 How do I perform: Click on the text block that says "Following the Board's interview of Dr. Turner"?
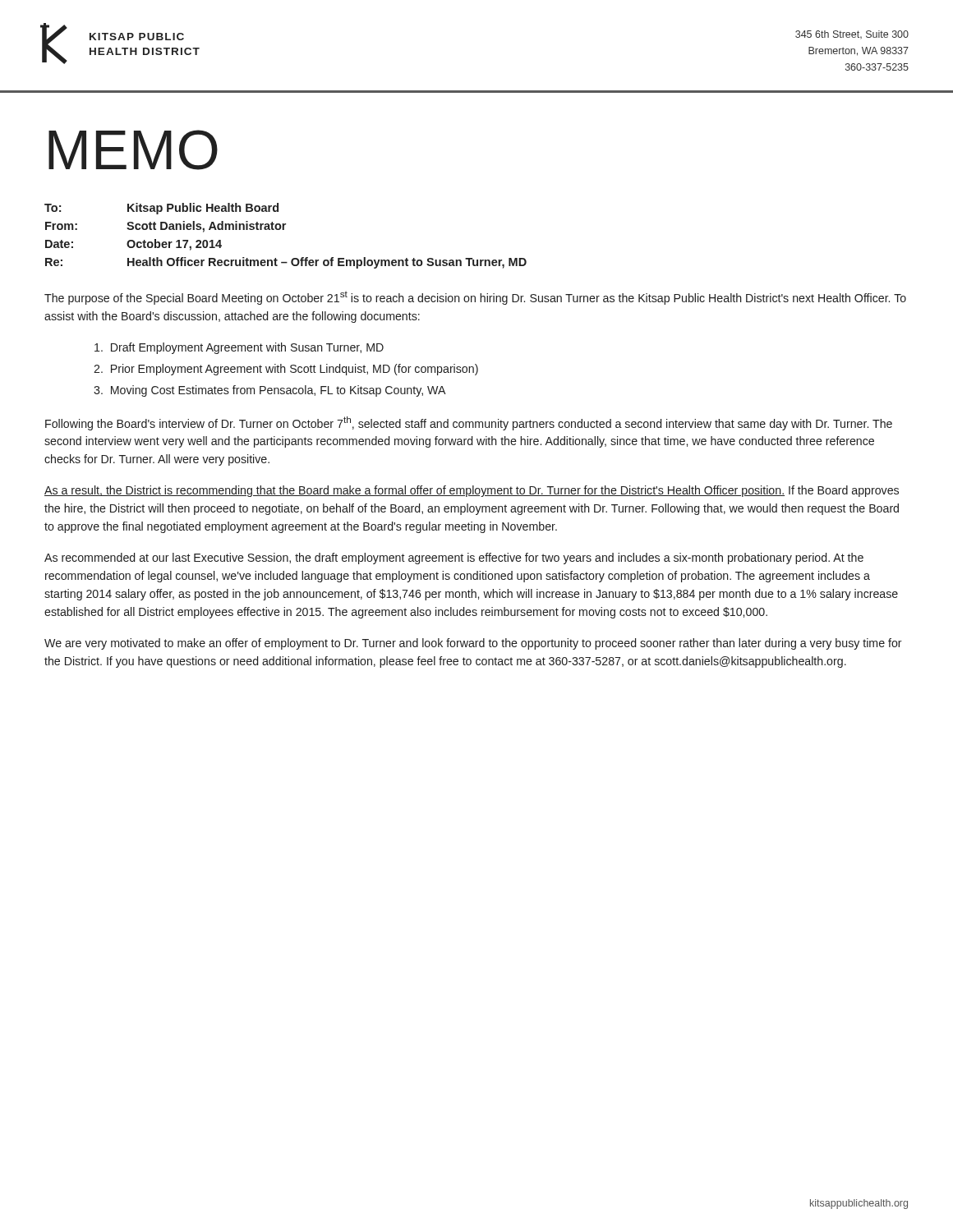click(468, 440)
